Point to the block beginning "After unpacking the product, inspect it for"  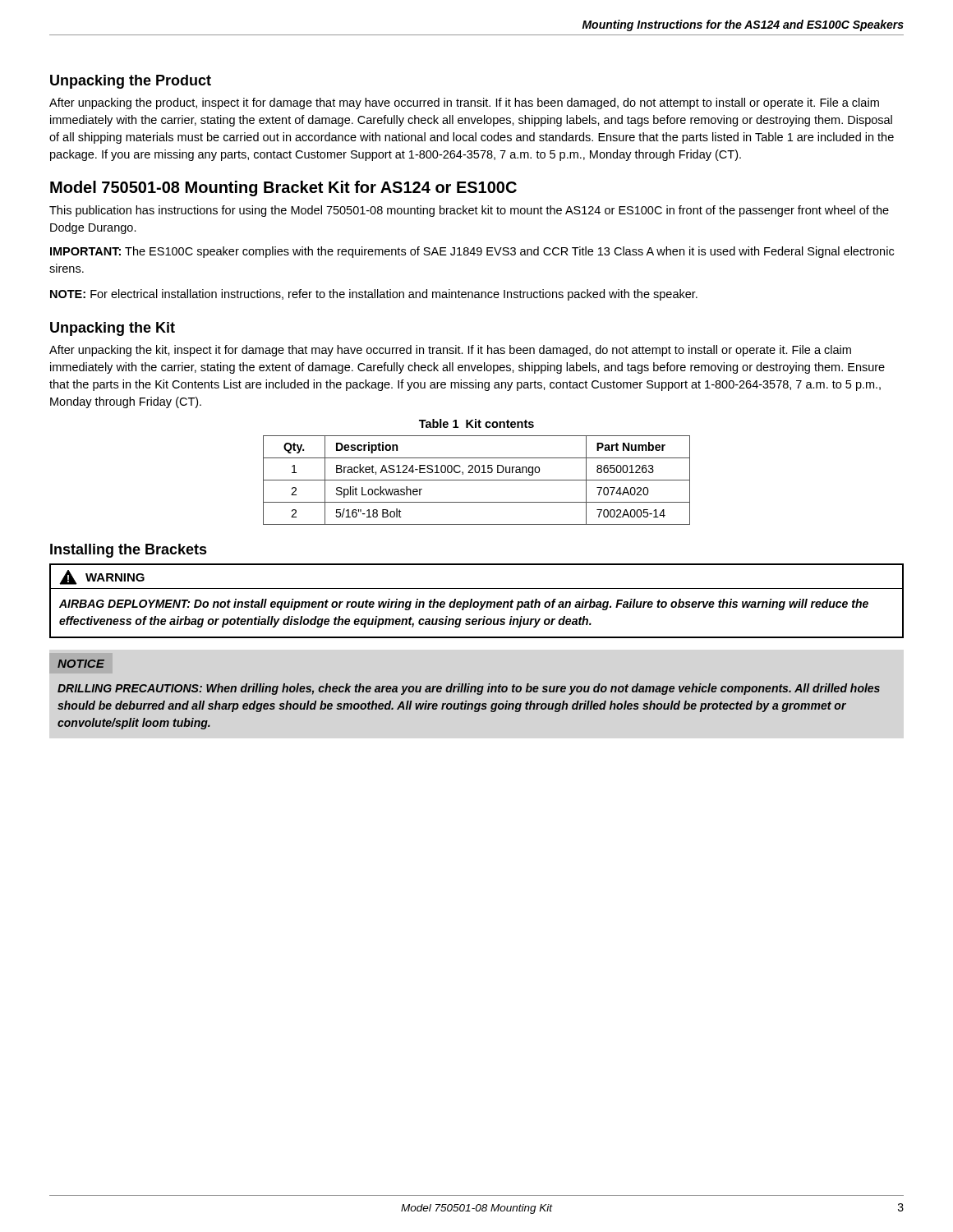(472, 129)
